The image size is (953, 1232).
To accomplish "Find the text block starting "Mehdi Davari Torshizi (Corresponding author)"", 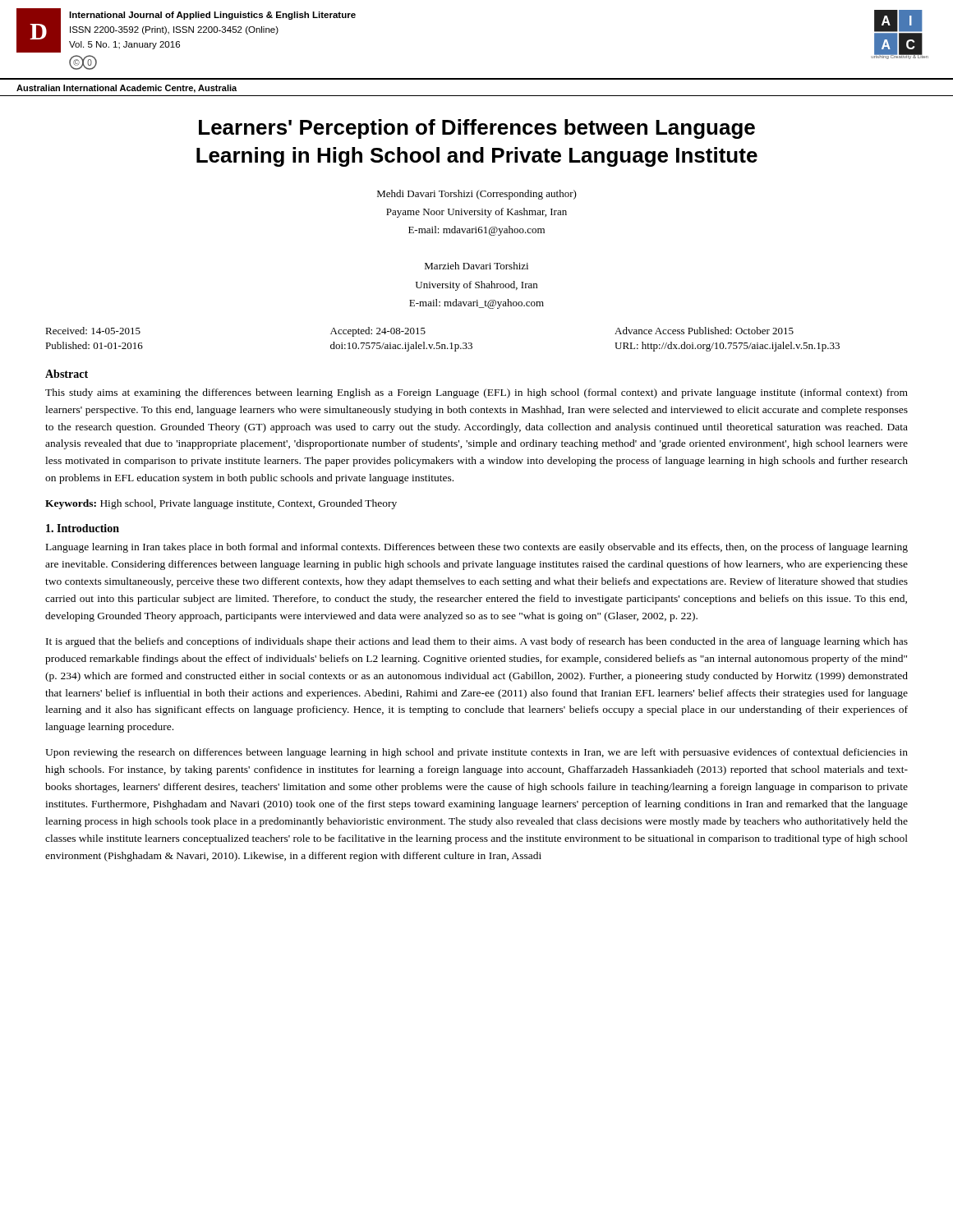I will 477,195.
